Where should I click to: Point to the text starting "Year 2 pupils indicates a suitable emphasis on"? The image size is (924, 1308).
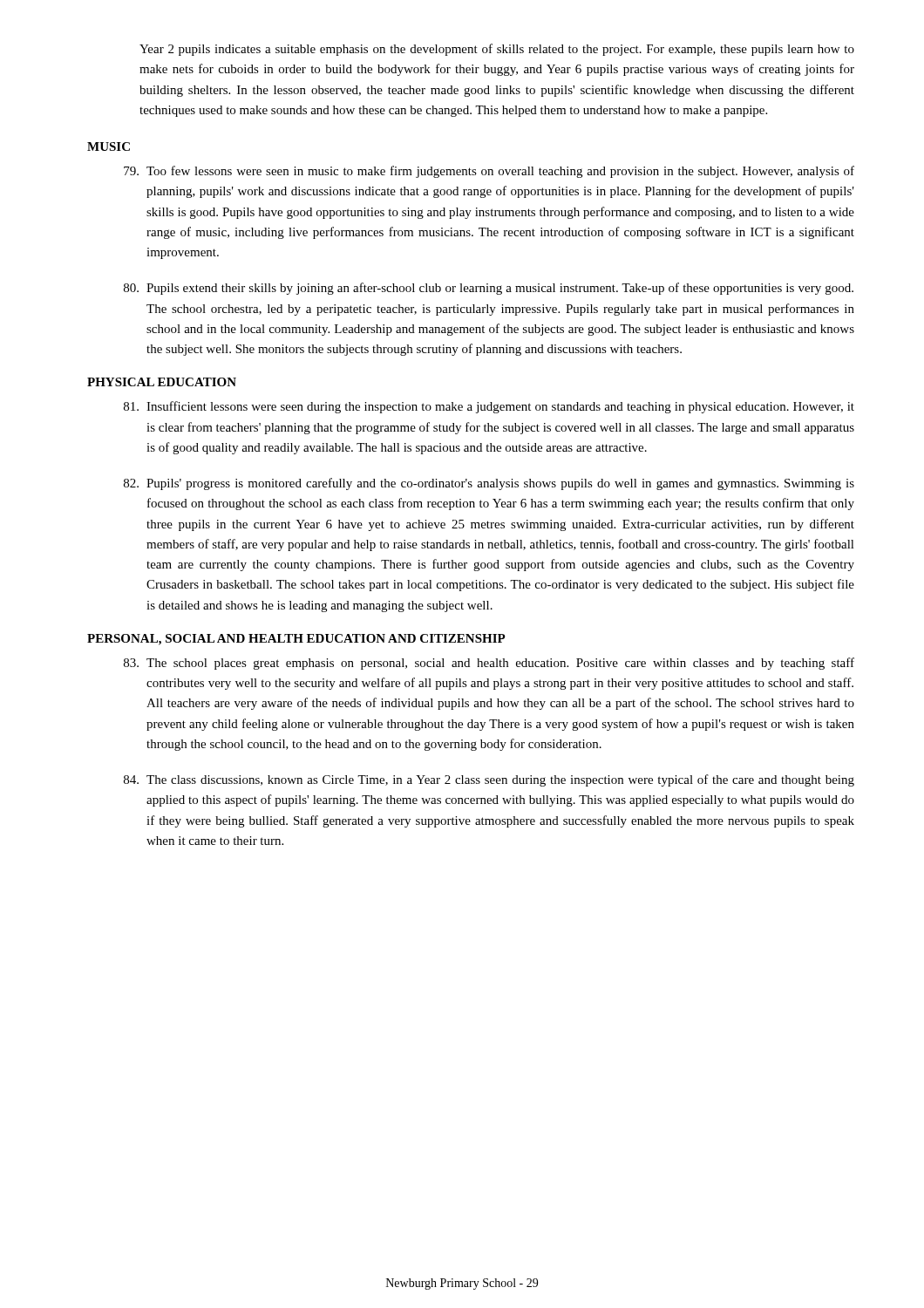click(x=471, y=80)
